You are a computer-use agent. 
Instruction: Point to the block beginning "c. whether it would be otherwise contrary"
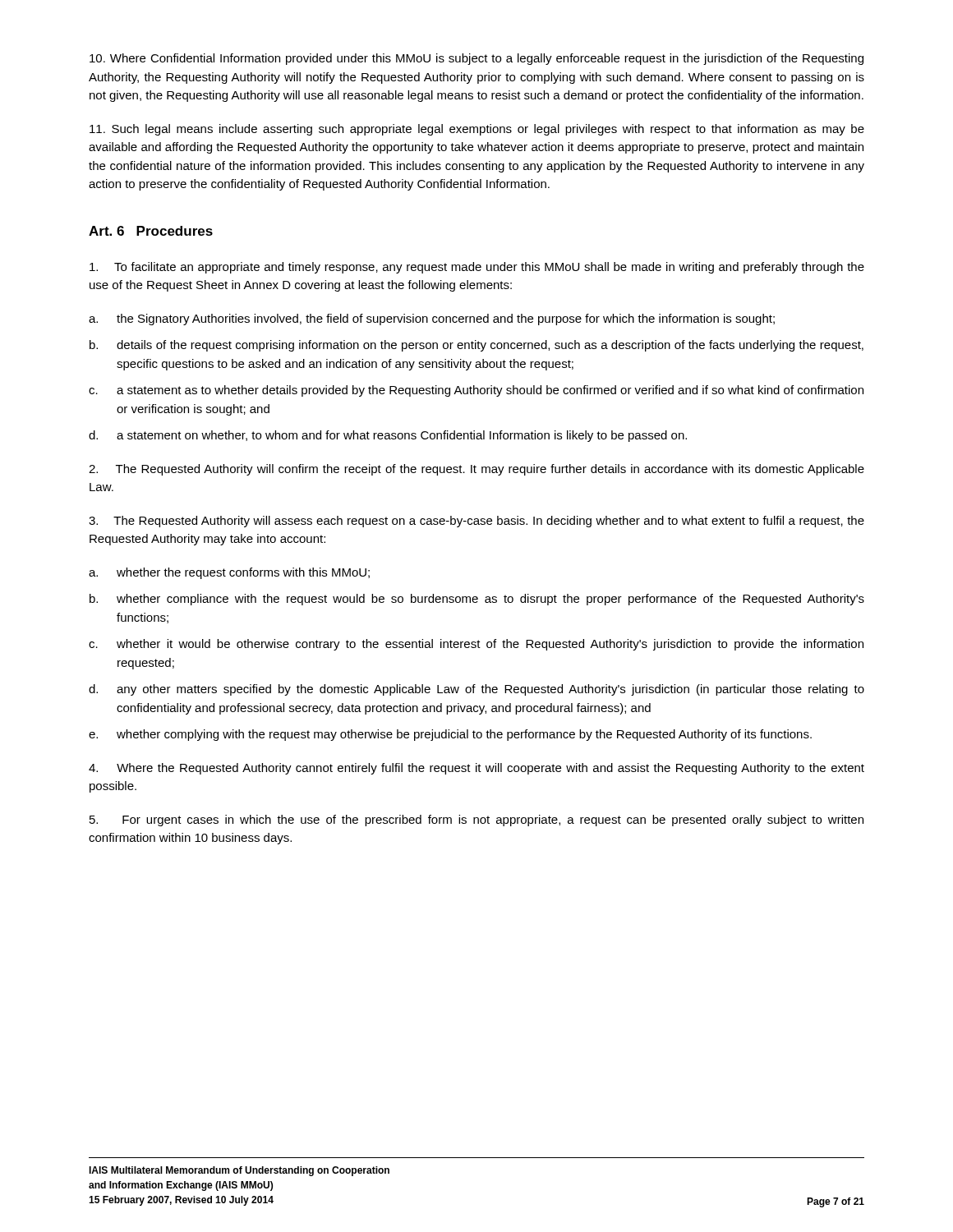[476, 653]
